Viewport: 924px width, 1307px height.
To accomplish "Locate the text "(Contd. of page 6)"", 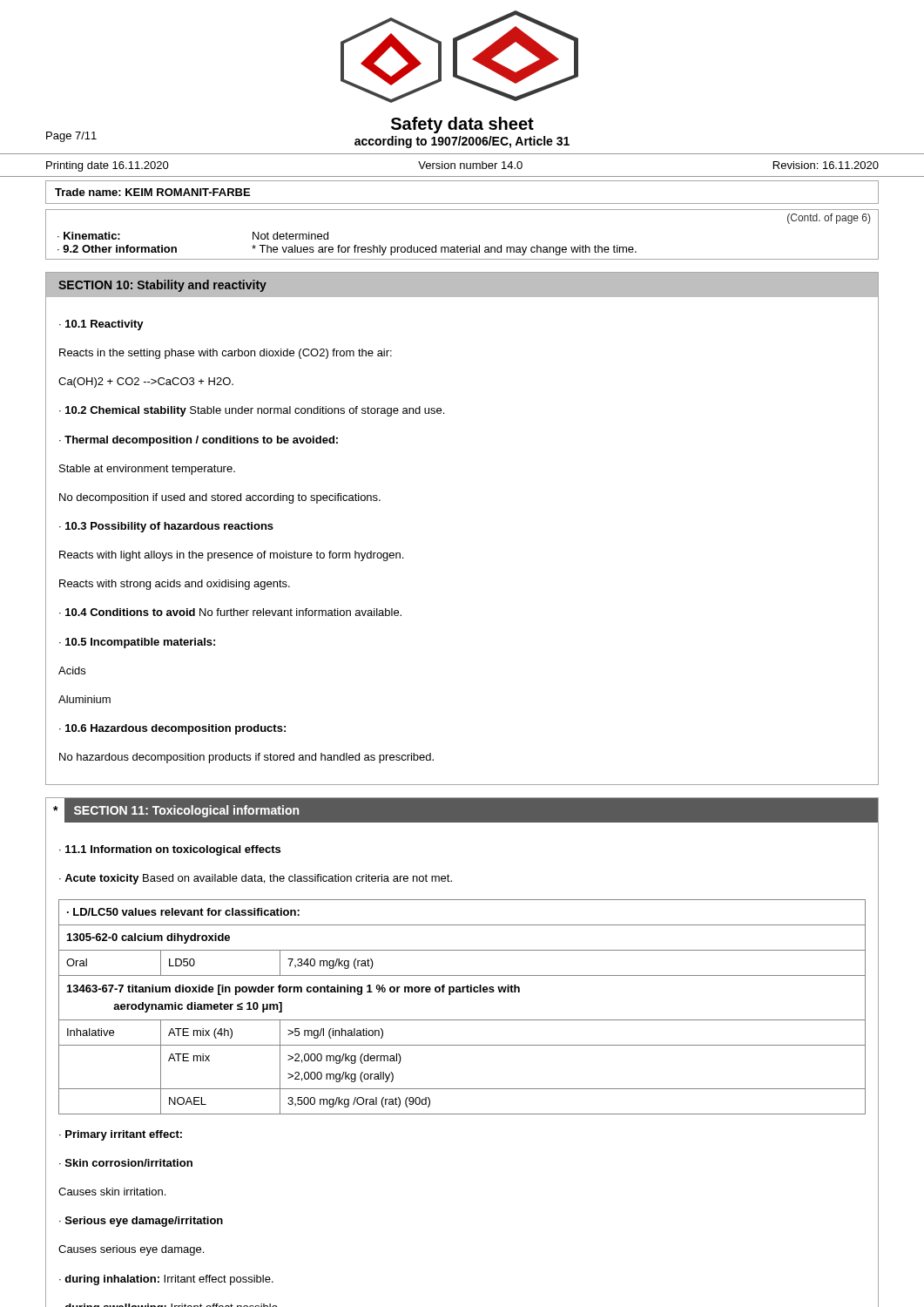I will pyautogui.click(x=829, y=218).
